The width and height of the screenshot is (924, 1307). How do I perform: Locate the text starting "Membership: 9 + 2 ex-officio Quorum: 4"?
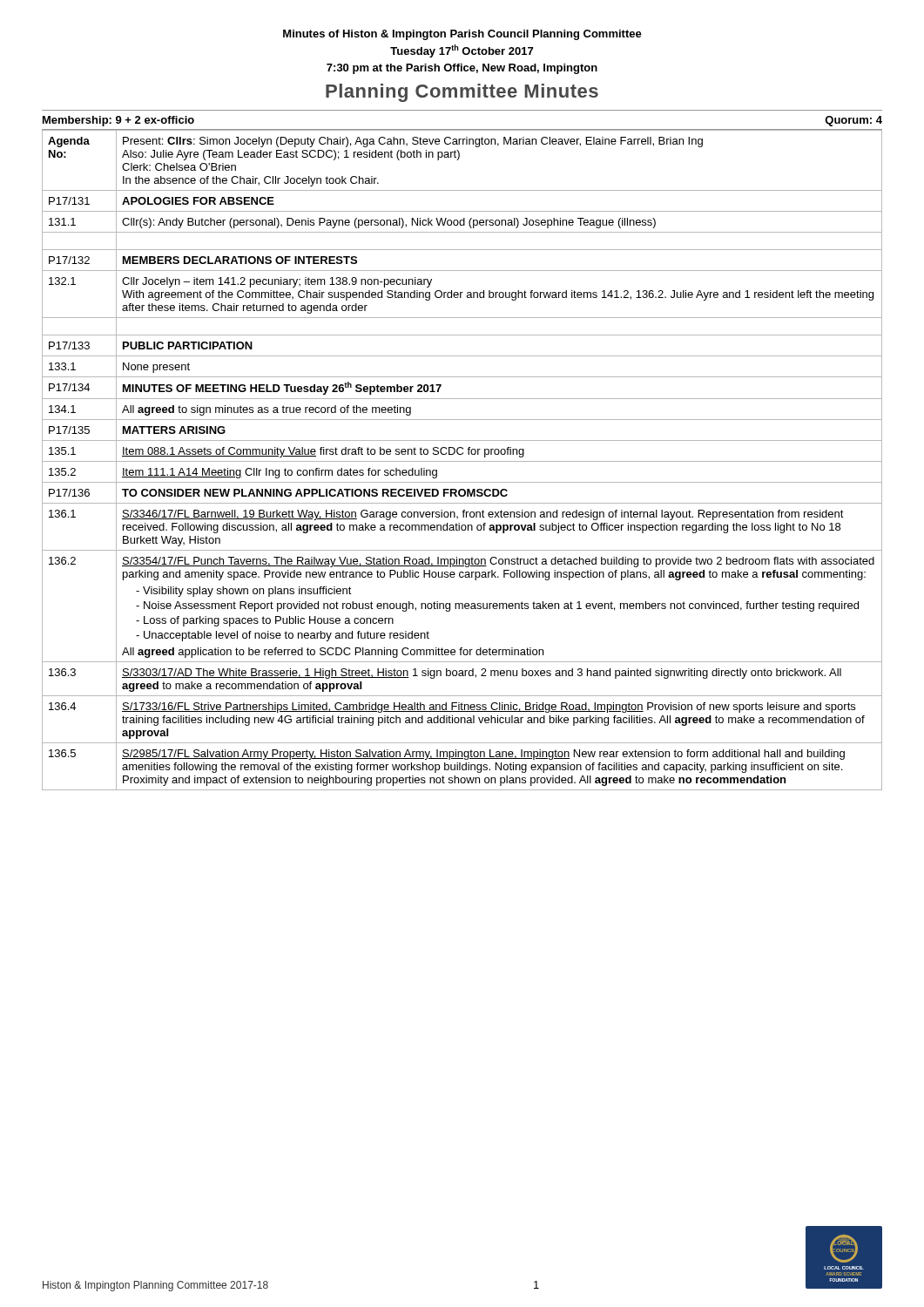(462, 120)
